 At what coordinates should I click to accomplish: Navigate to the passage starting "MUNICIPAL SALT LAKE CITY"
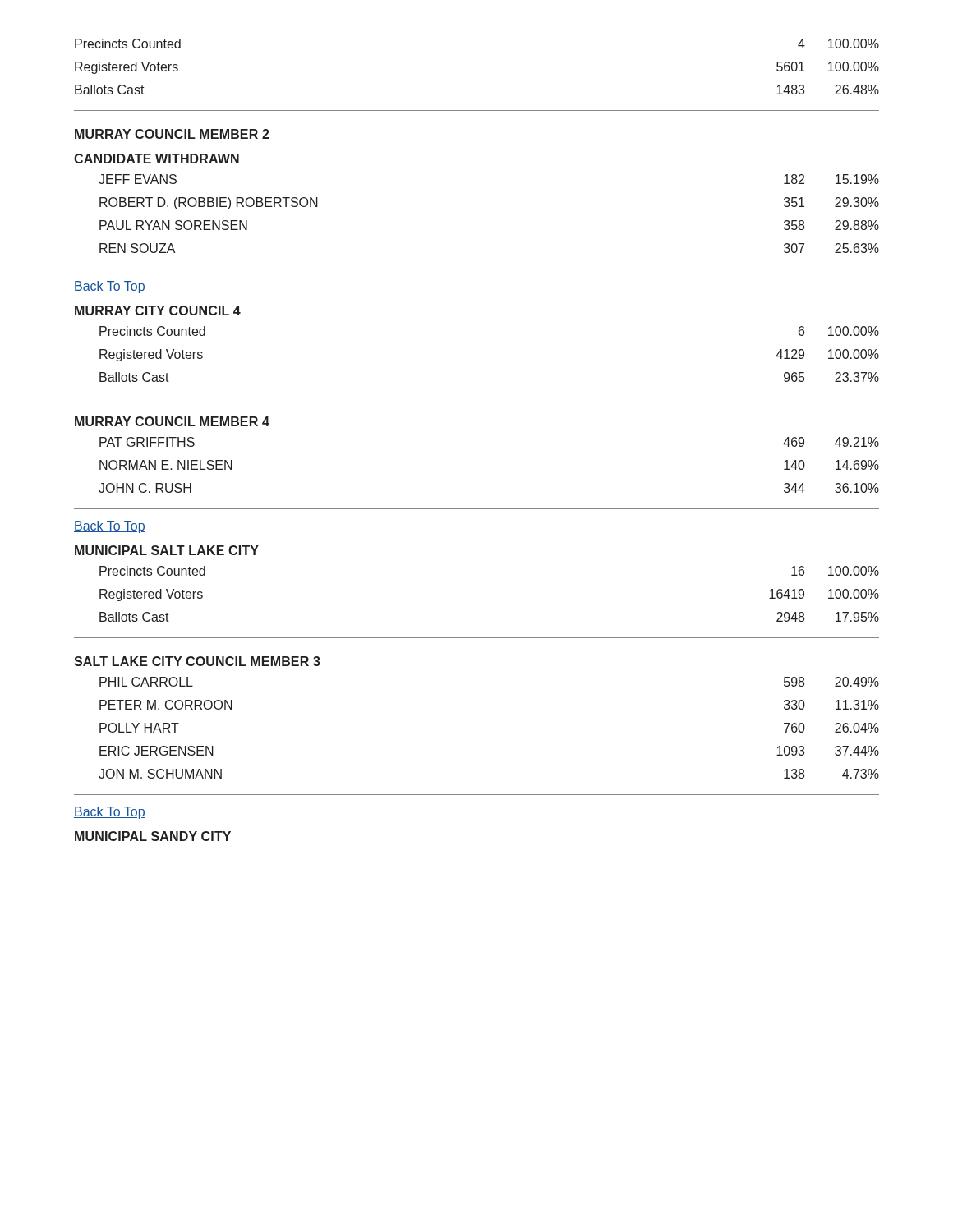point(166,551)
